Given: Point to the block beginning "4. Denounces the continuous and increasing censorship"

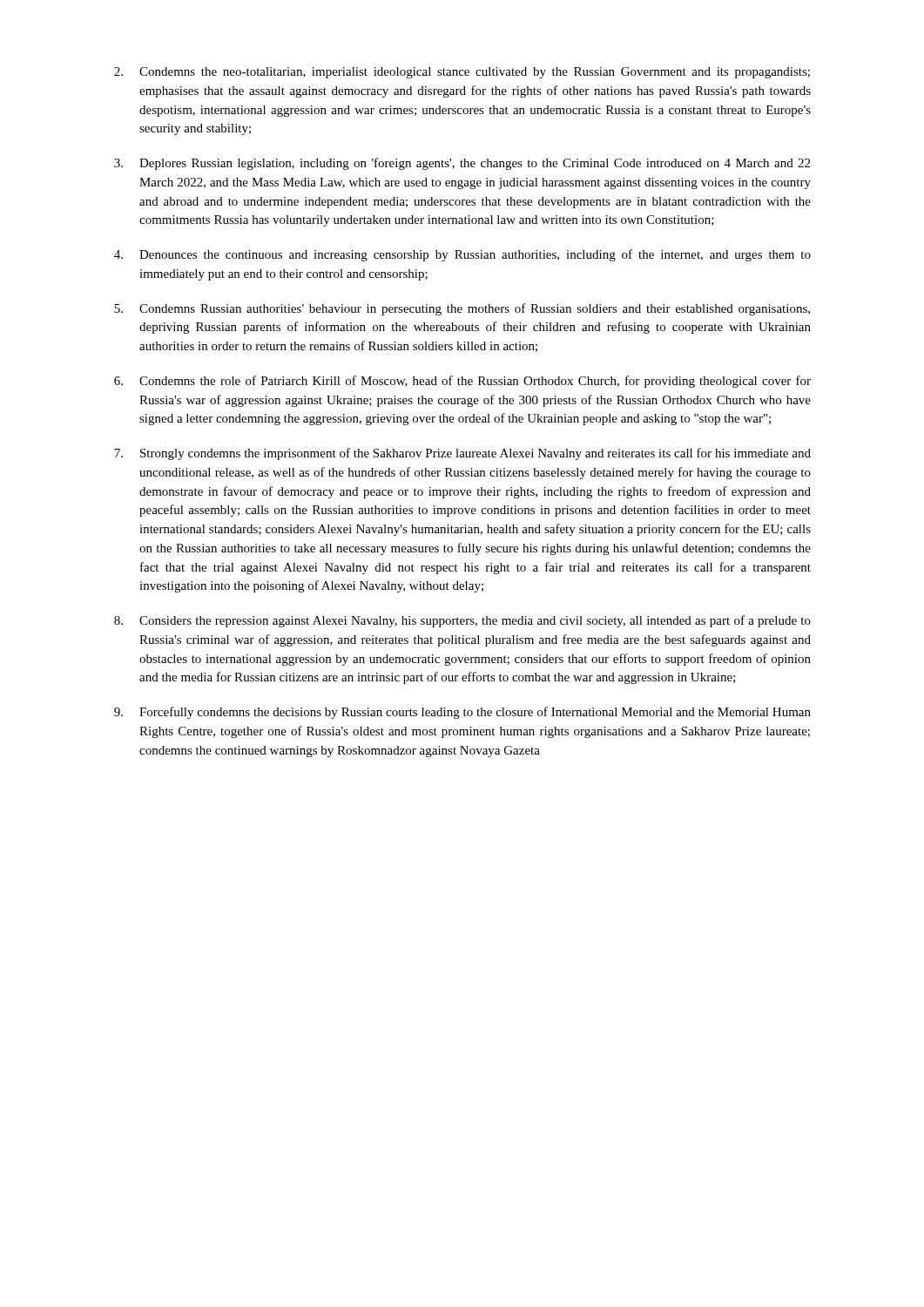Looking at the screenshot, I should 452,265.
